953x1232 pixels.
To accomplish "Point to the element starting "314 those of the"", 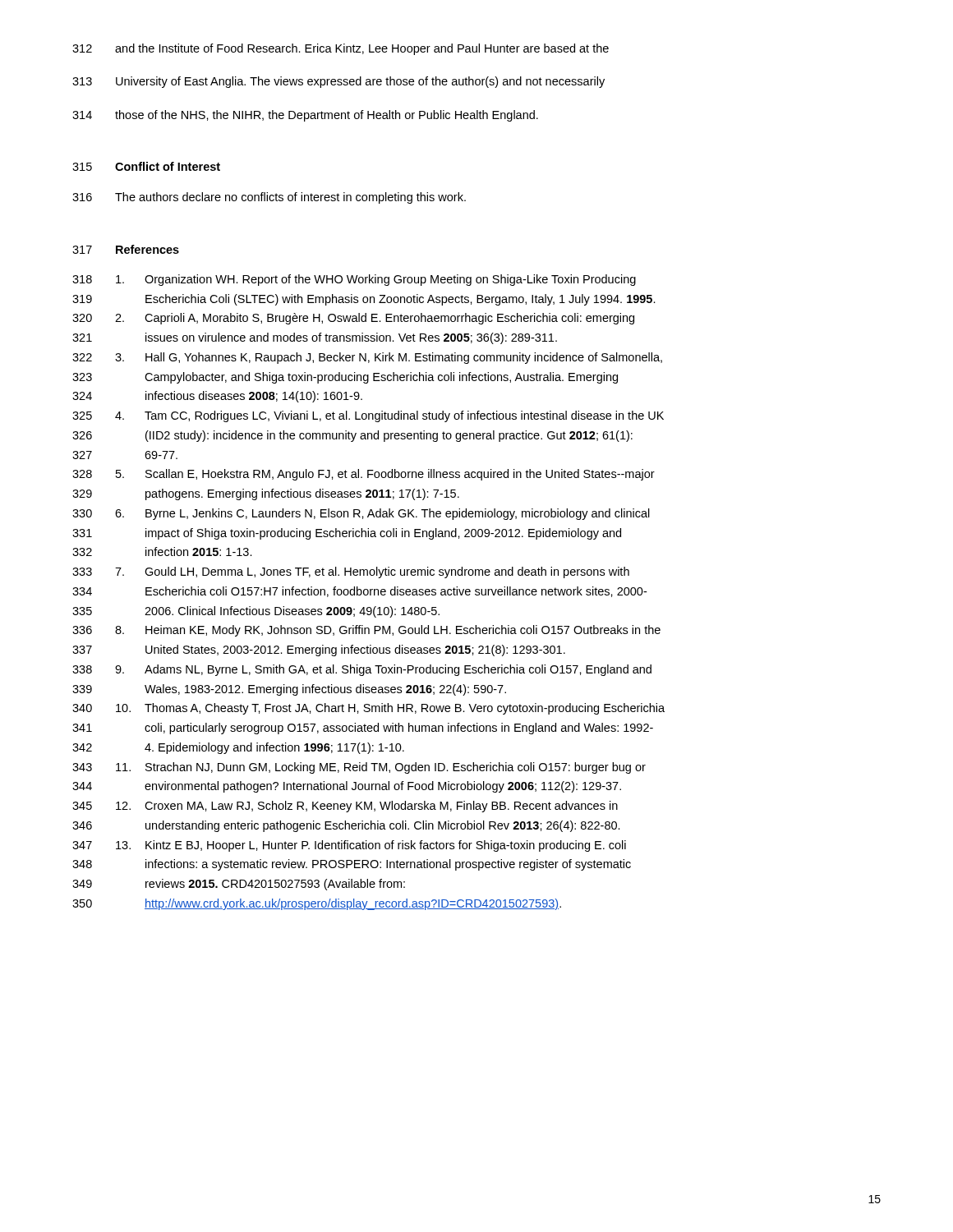I will [x=476, y=115].
